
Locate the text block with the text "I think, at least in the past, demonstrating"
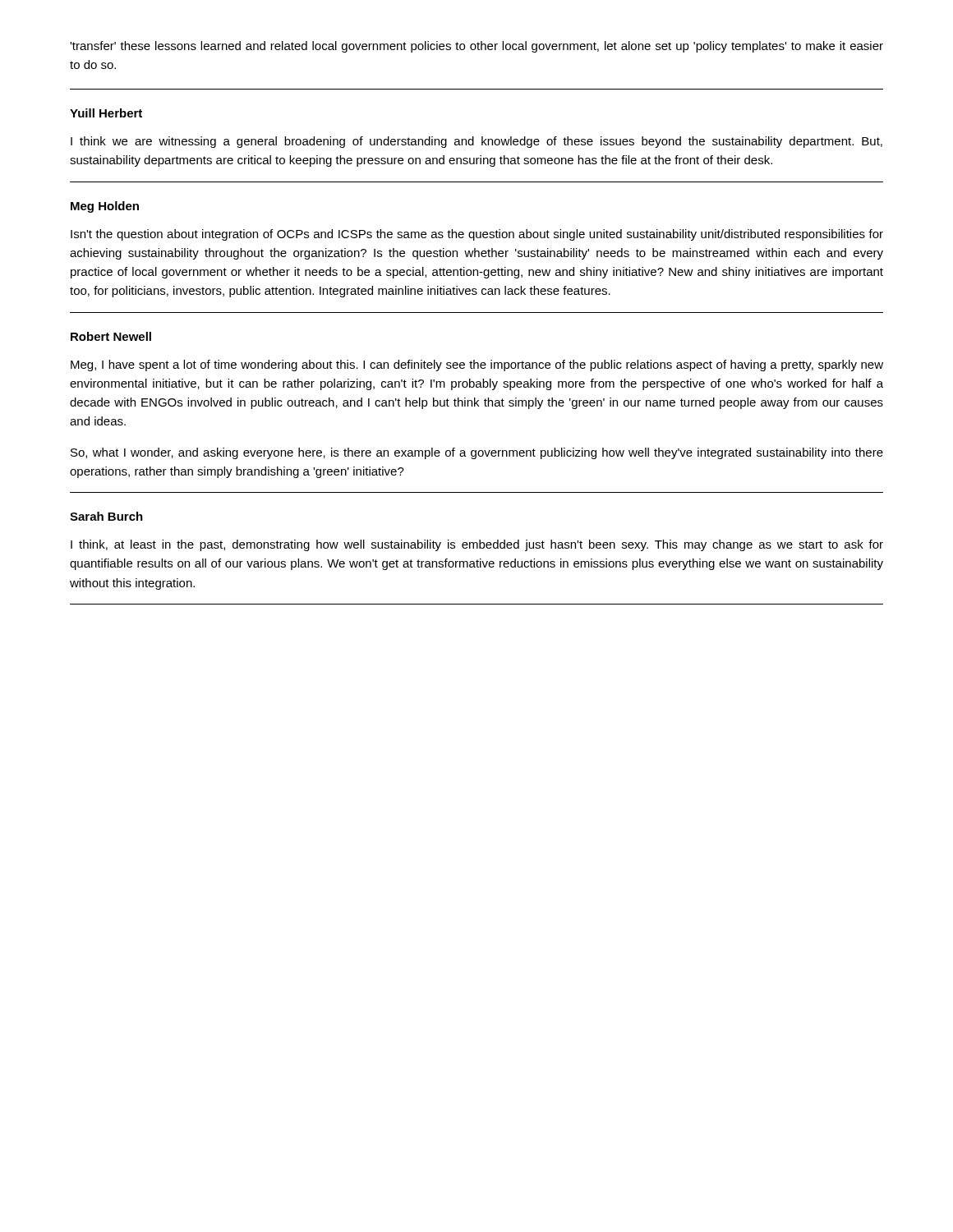click(x=476, y=563)
